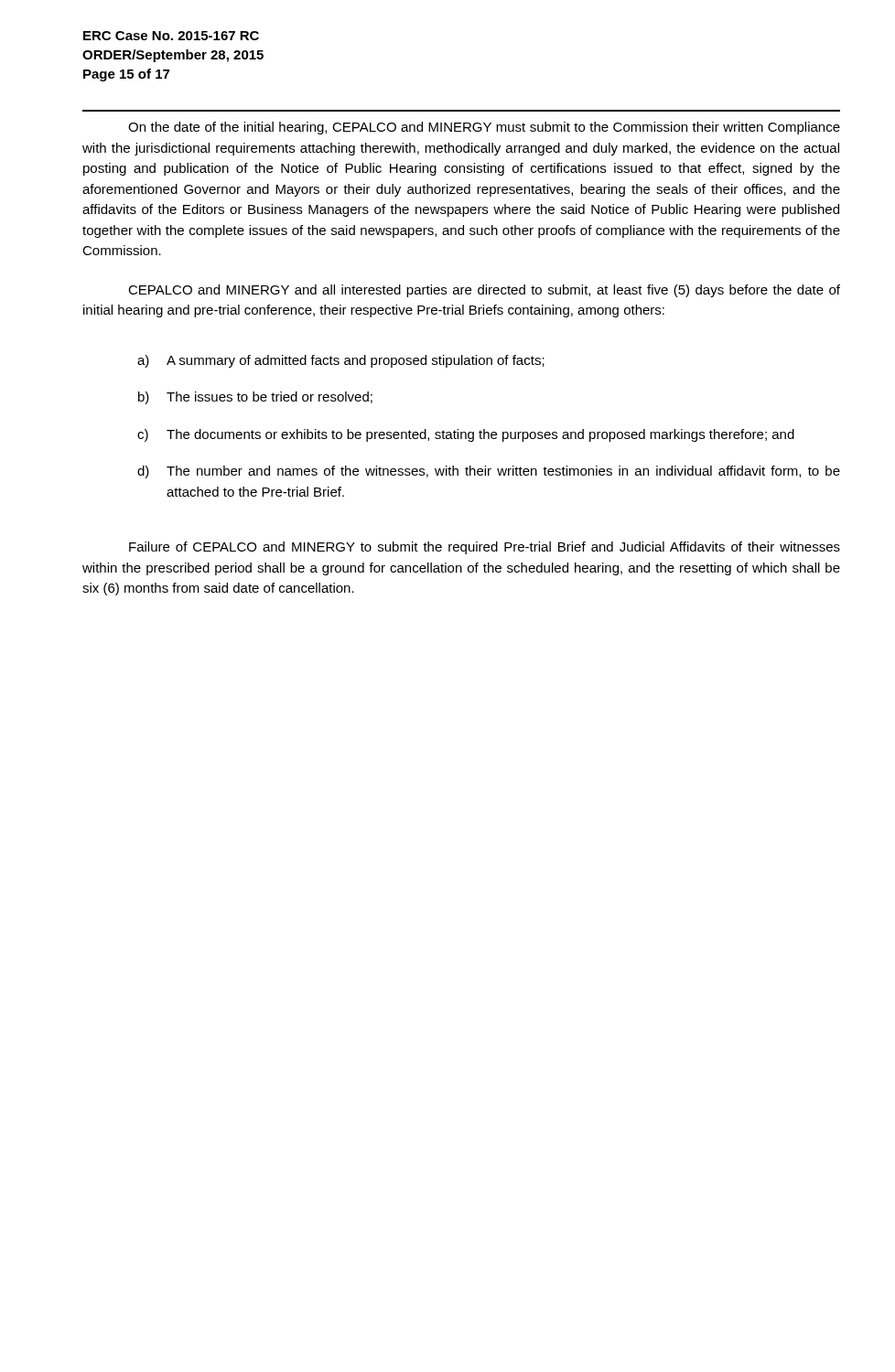The height and width of the screenshot is (1372, 895).
Task: Select the block starting "On the date"
Action: [461, 188]
